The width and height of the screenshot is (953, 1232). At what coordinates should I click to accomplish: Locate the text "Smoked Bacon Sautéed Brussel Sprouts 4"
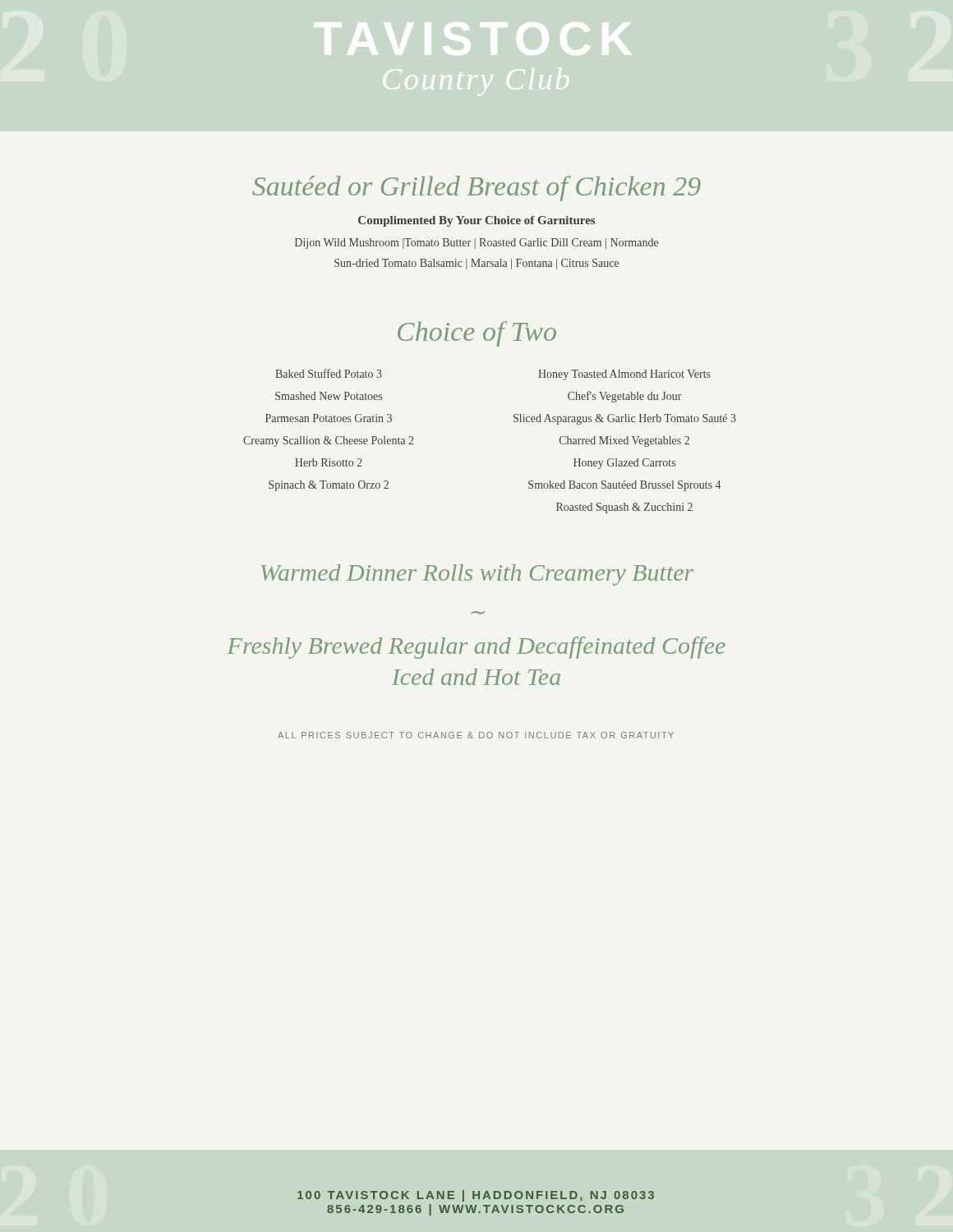coord(624,485)
